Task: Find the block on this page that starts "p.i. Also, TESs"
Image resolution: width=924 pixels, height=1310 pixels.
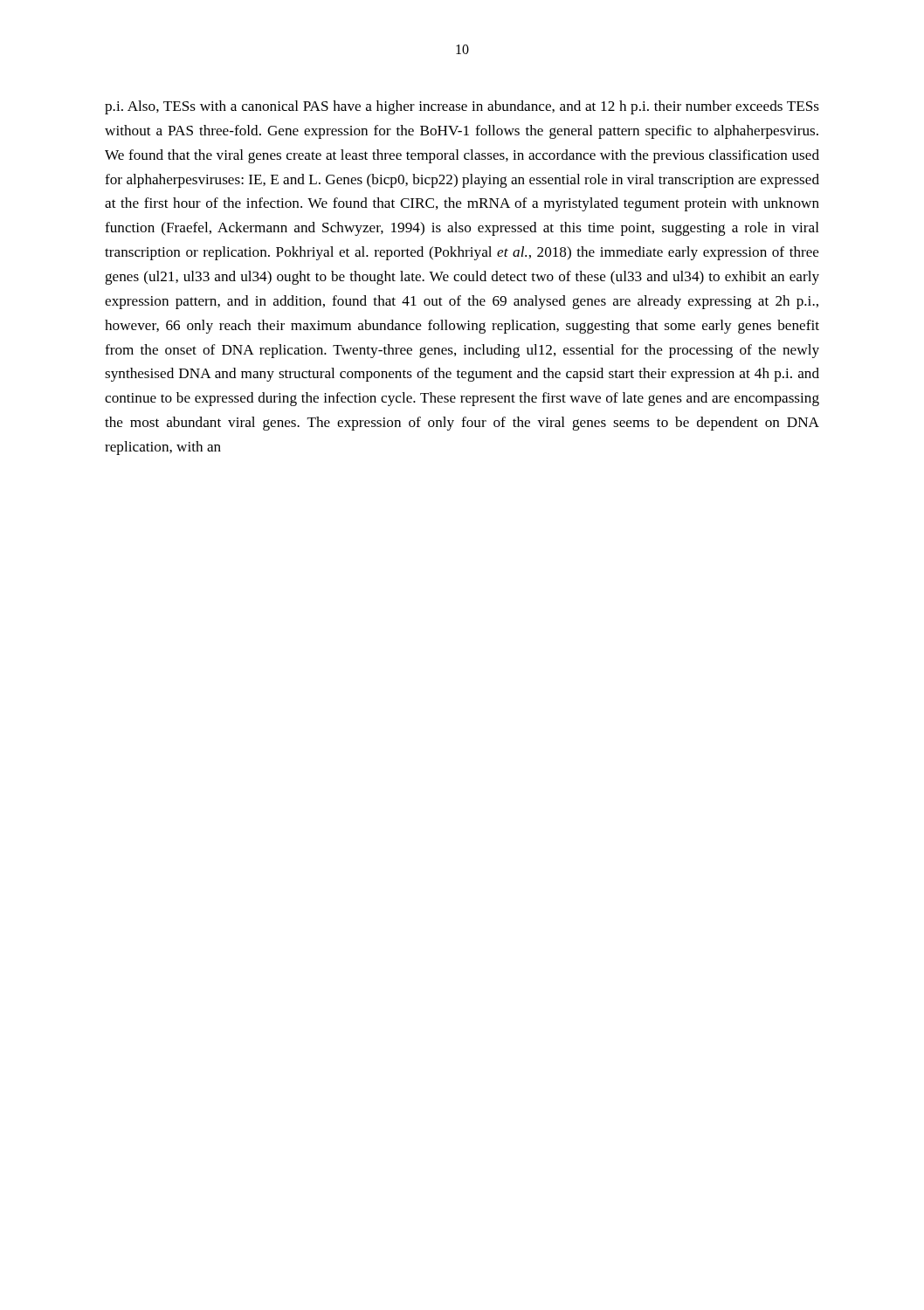Action: (462, 276)
